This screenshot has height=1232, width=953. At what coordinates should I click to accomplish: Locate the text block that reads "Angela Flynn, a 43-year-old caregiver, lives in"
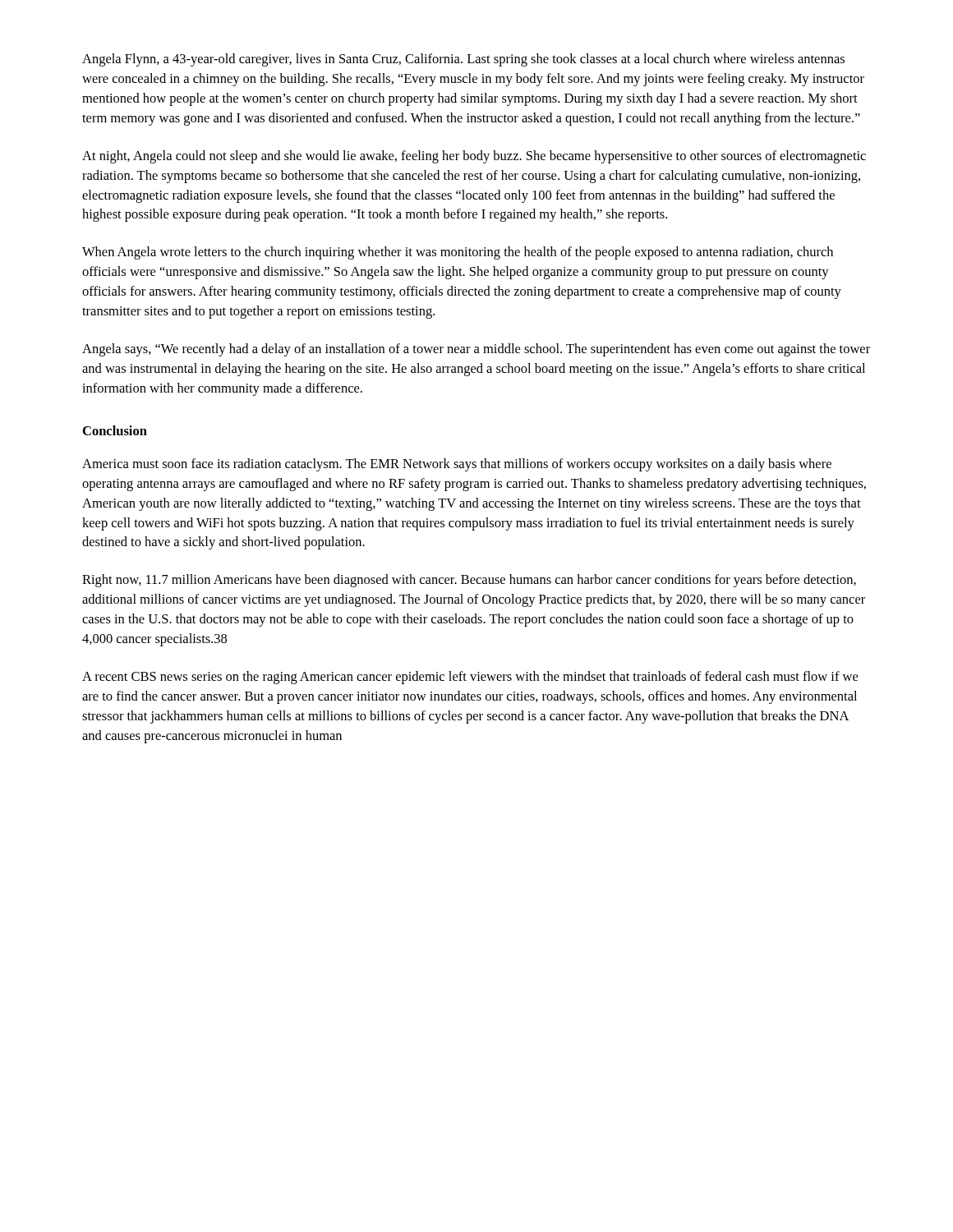click(473, 88)
